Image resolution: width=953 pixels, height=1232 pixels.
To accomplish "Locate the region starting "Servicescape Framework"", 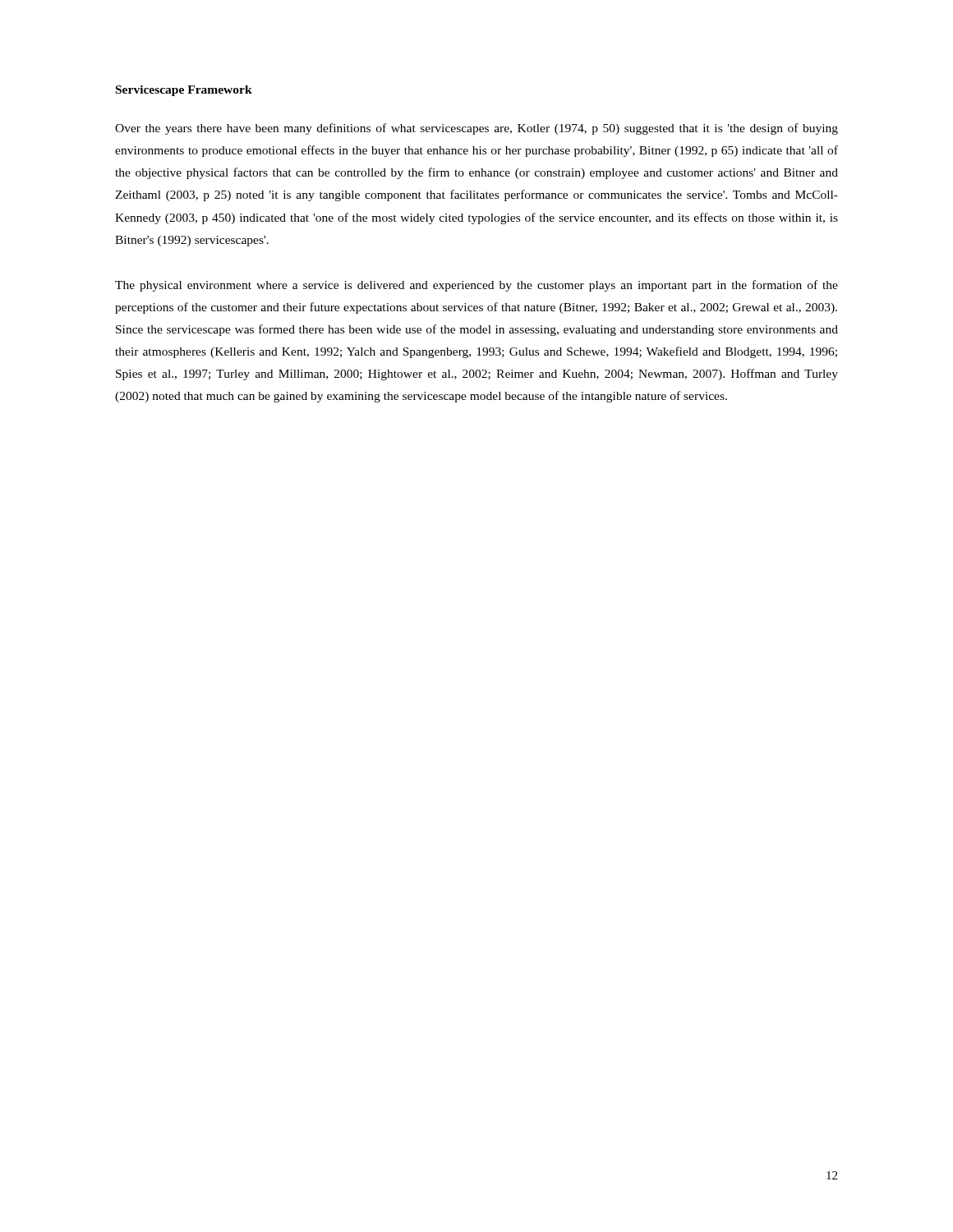I will tap(183, 89).
